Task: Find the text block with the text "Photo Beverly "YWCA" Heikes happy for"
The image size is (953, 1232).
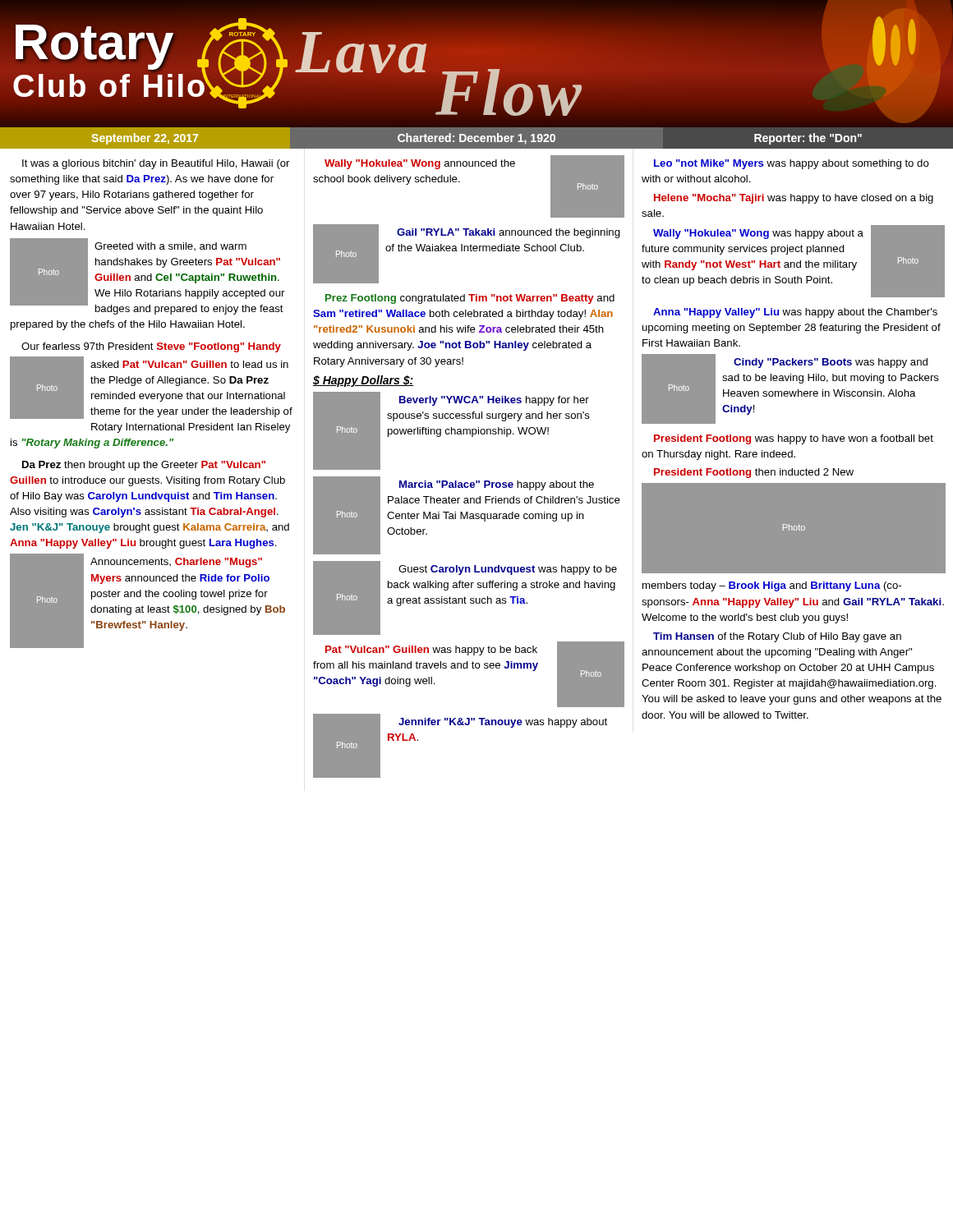Action: click(469, 432)
